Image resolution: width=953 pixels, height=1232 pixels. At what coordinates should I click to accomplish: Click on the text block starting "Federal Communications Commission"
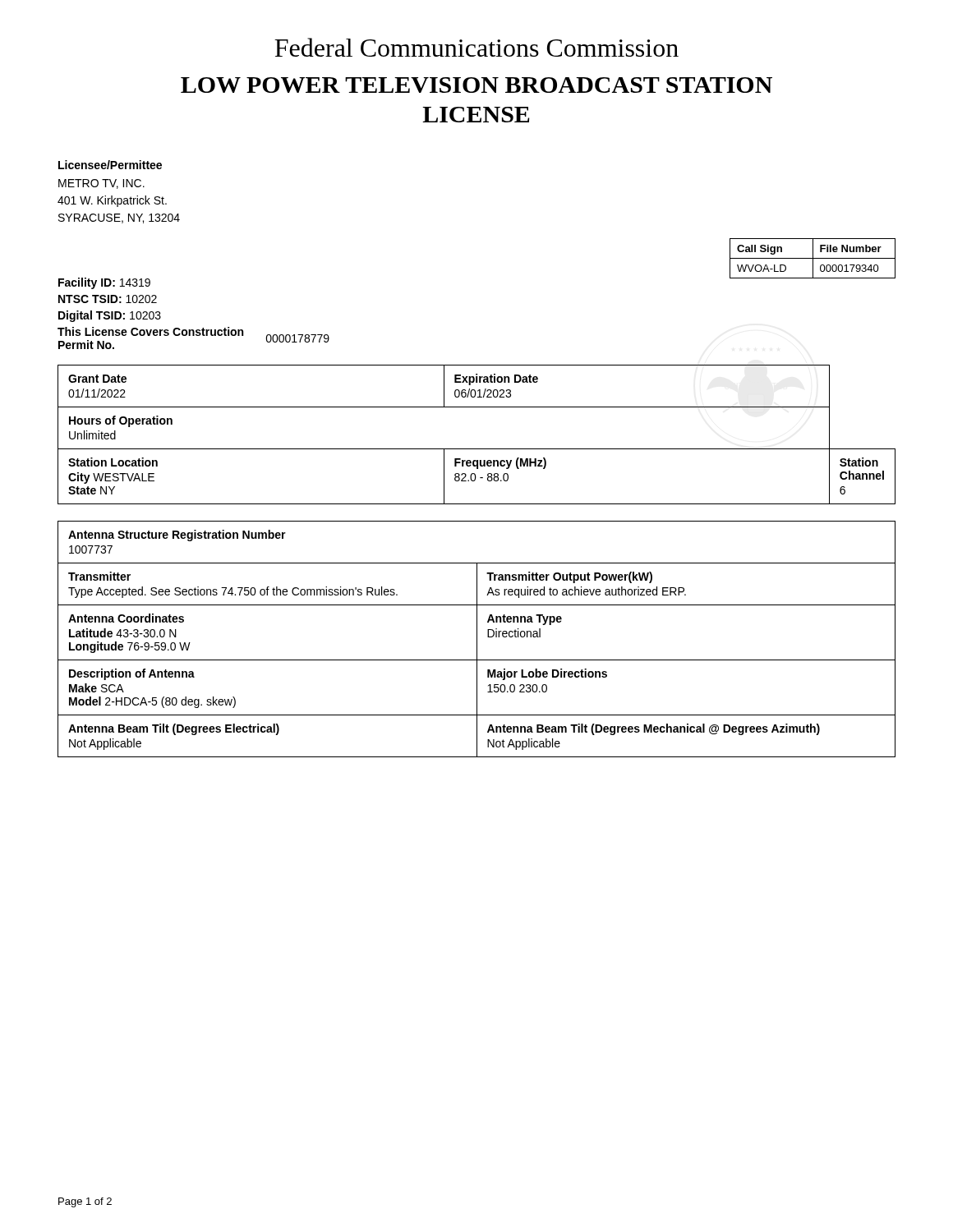[476, 48]
